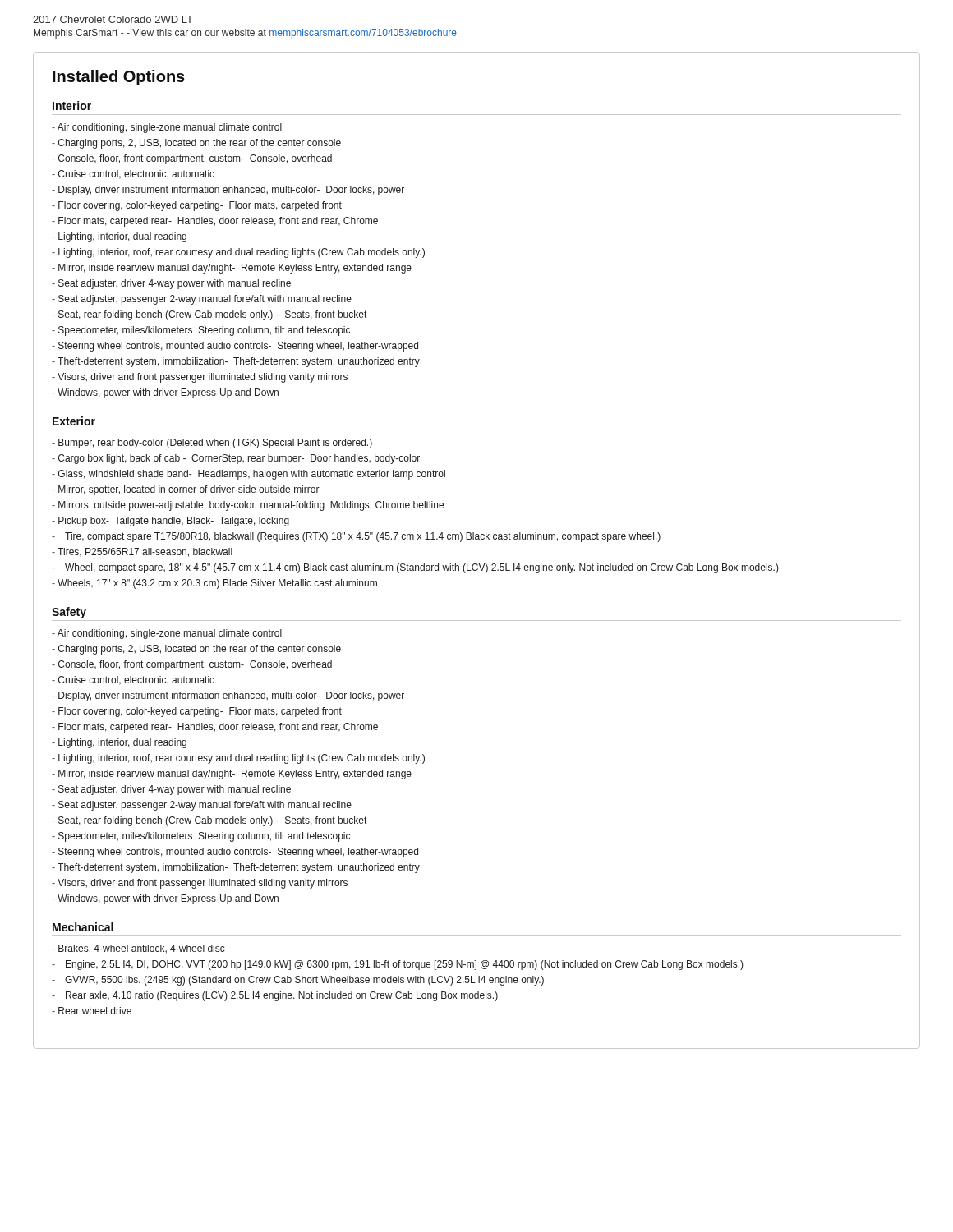
Task: Locate the block of text that opens with "Cargo box light, back of"
Action: coord(236,458)
